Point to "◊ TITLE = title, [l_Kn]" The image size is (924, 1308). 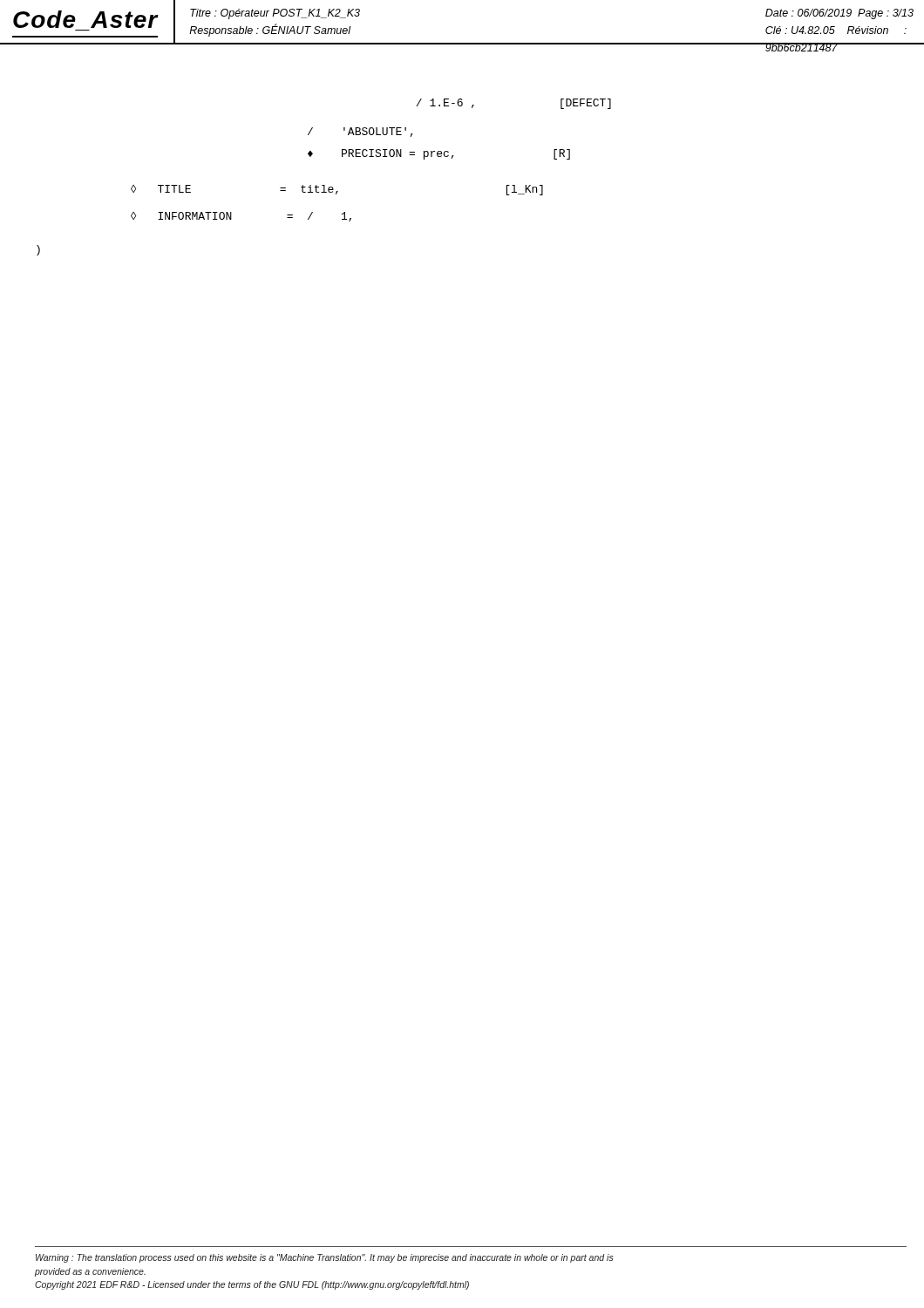tap(337, 190)
